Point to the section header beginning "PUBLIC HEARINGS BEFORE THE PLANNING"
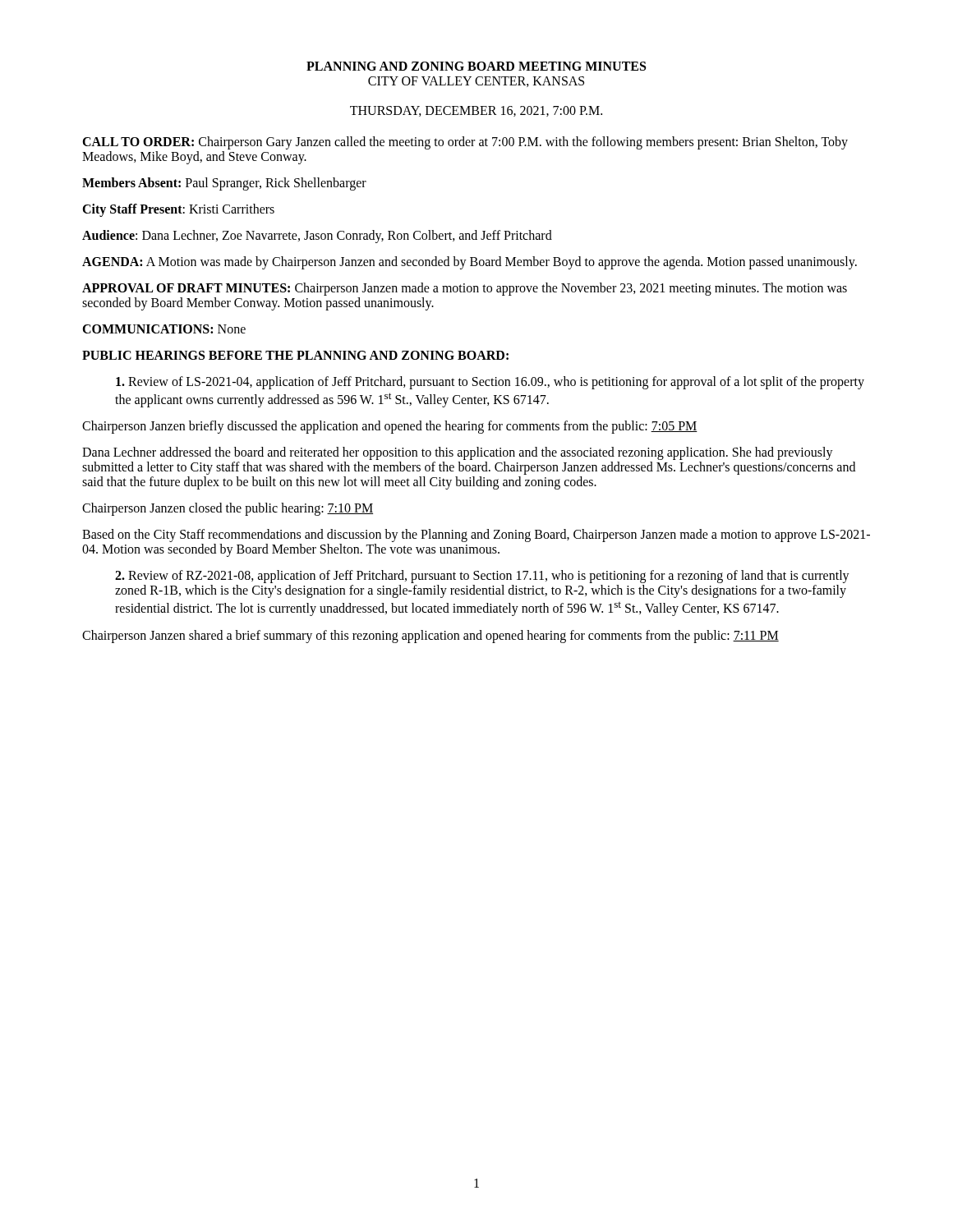This screenshot has height=1232, width=953. (x=296, y=355)
